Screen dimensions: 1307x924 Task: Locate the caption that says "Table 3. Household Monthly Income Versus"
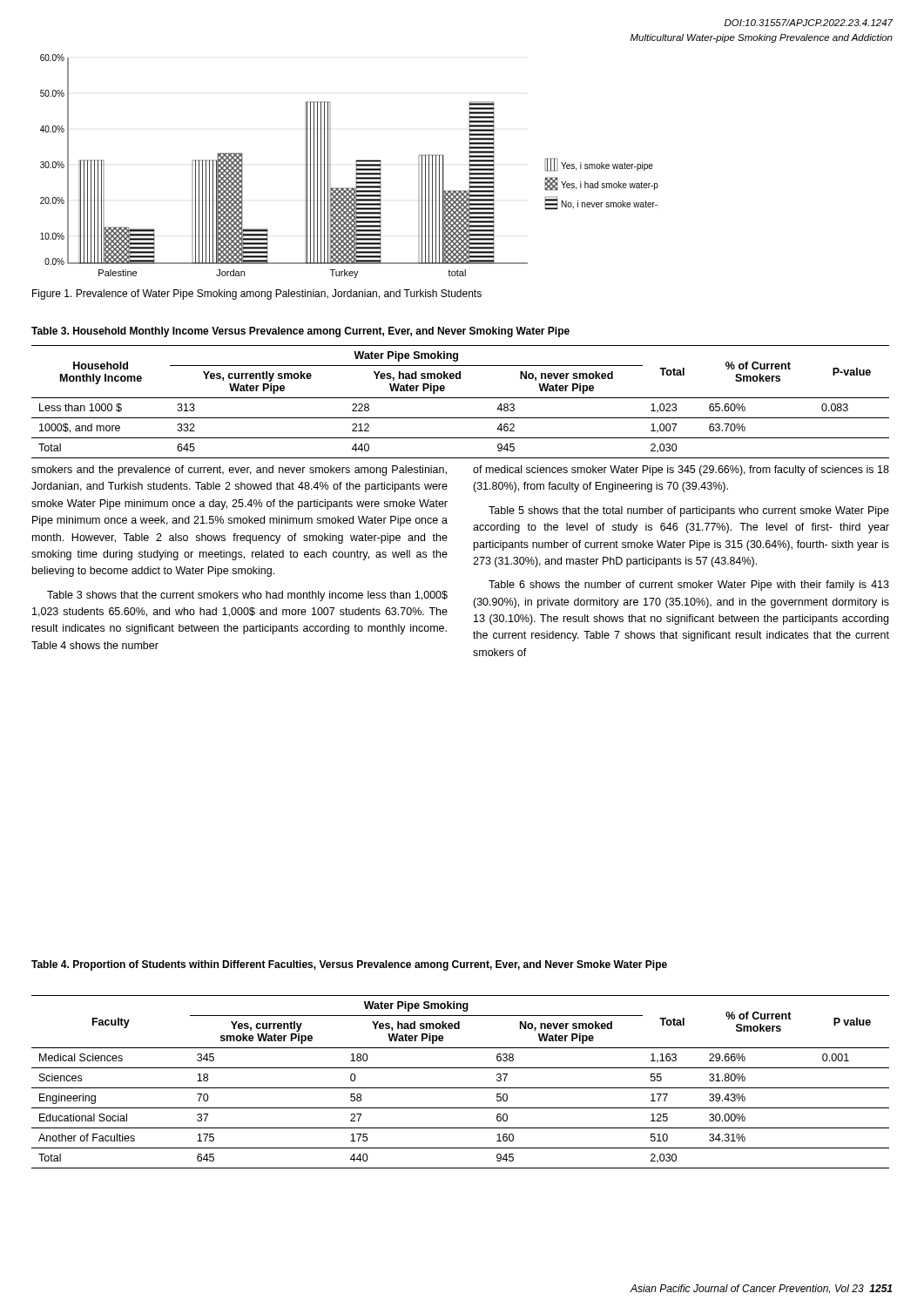click(301, 331)
